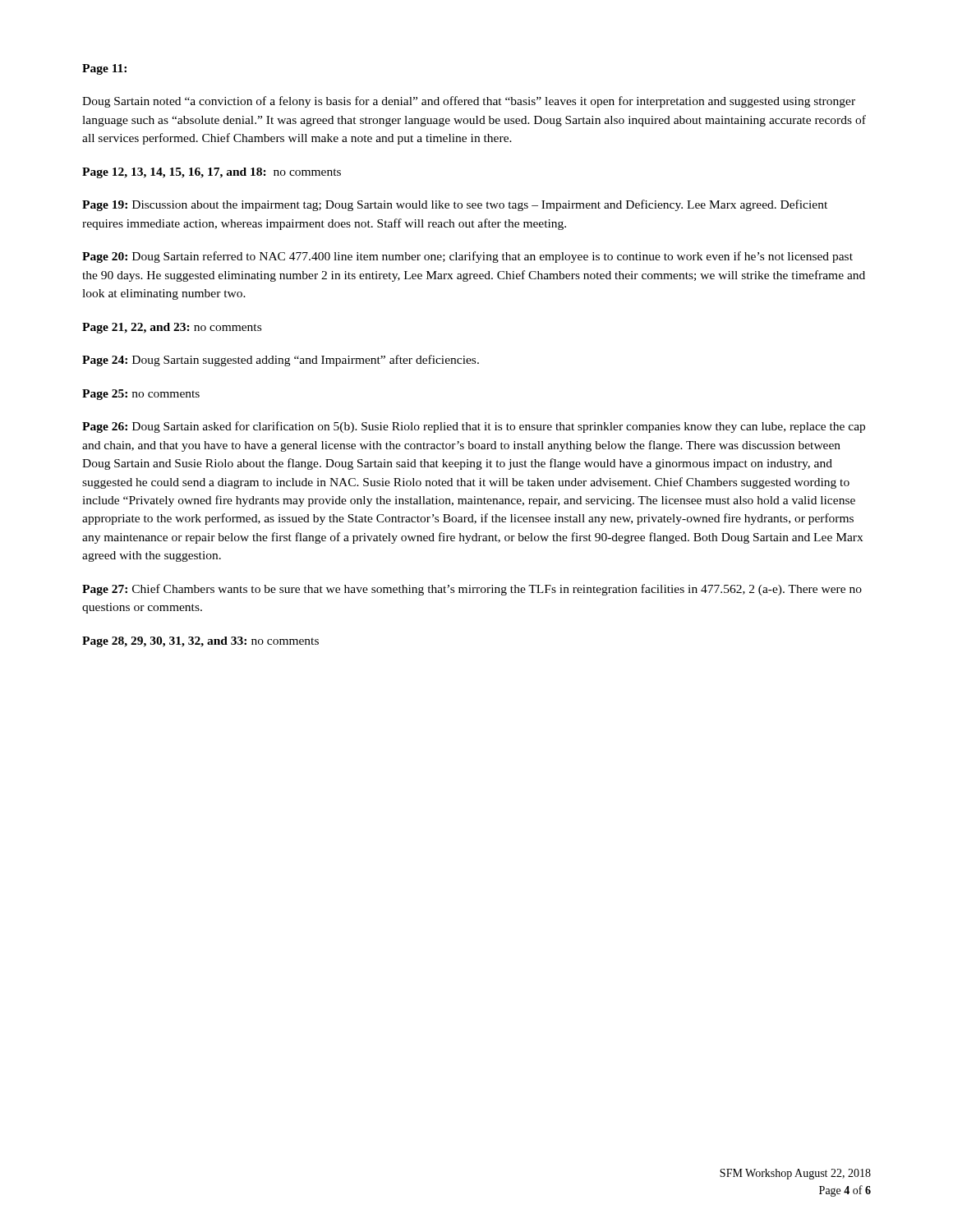Locate the text "Page 21, 22, and 23: no comments"
This screenshot has width=953, height=1232.
(x=172, y=328)
